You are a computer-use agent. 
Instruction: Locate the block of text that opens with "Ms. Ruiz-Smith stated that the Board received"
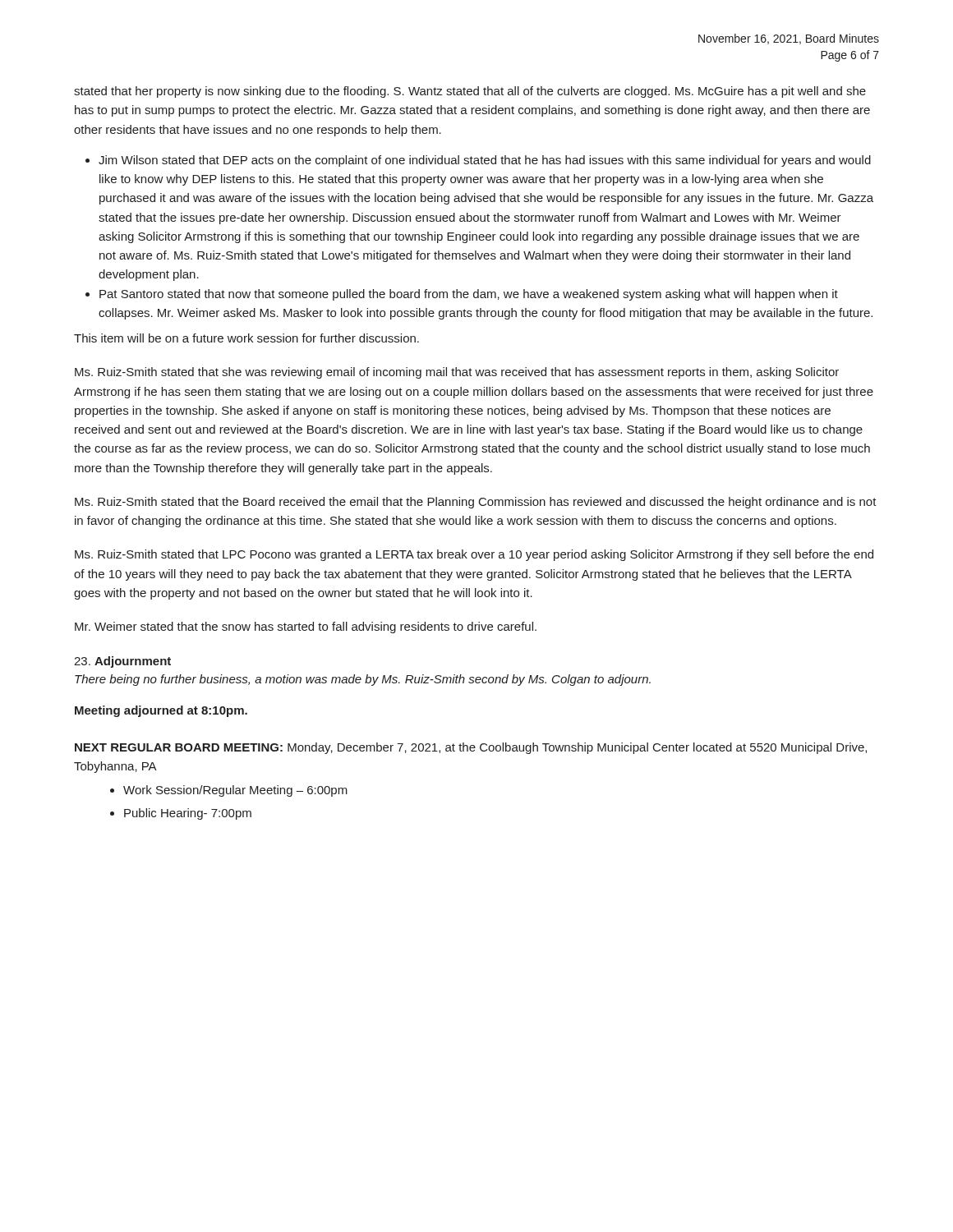click(475, 511)
